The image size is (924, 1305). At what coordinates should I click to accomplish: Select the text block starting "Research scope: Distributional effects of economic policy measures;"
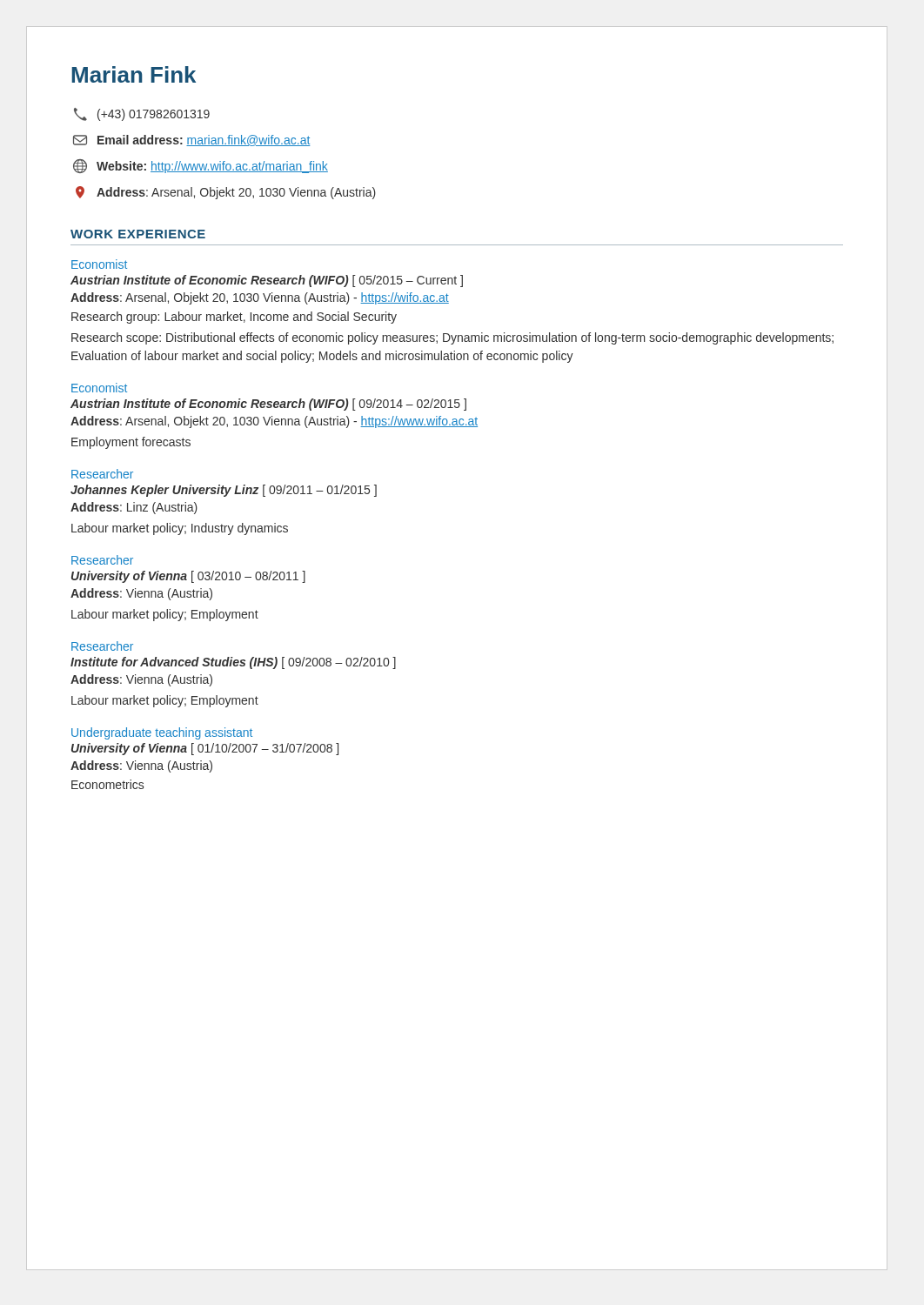pos(453,347)
